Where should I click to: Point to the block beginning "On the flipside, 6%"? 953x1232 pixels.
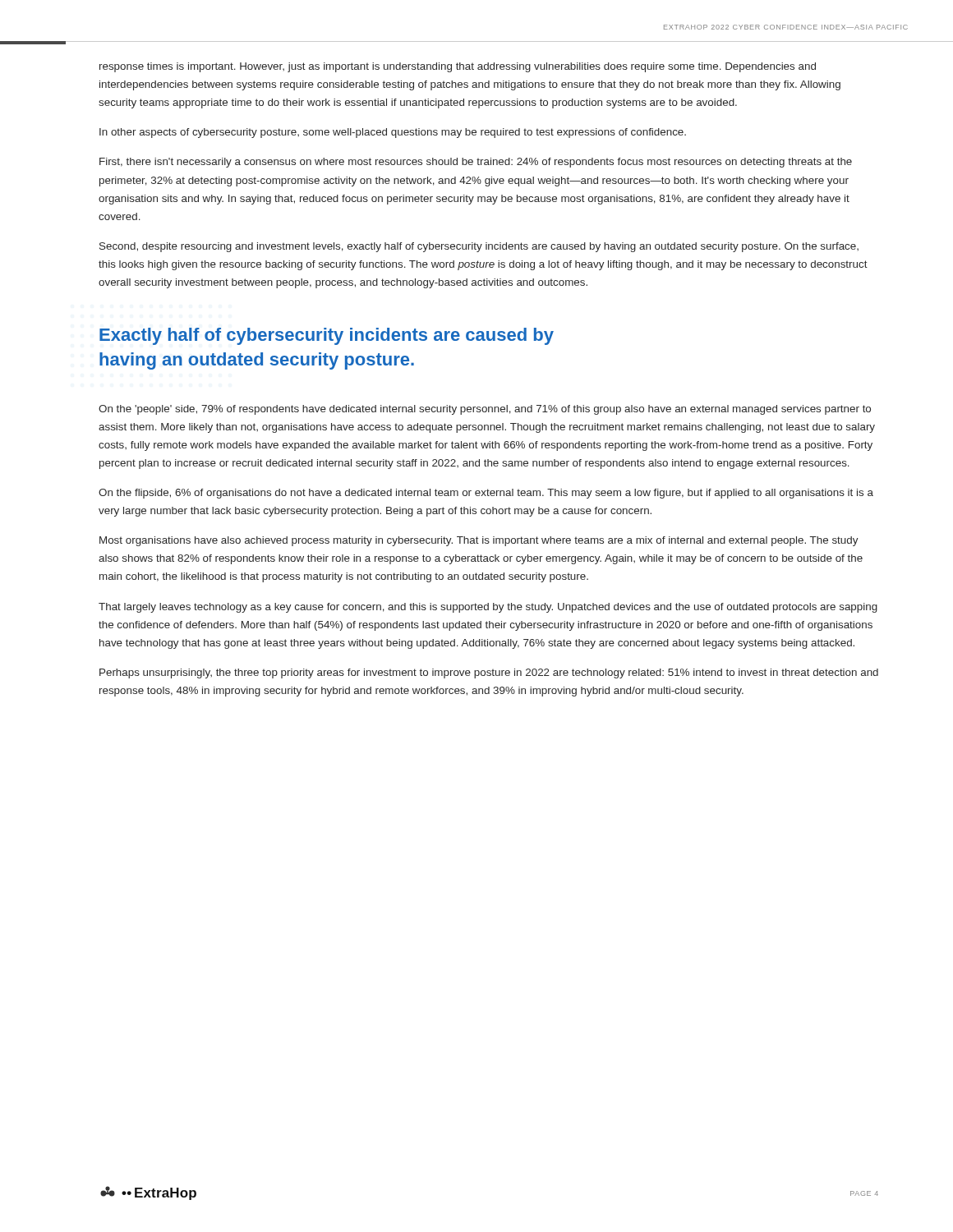tap(486, 501)
